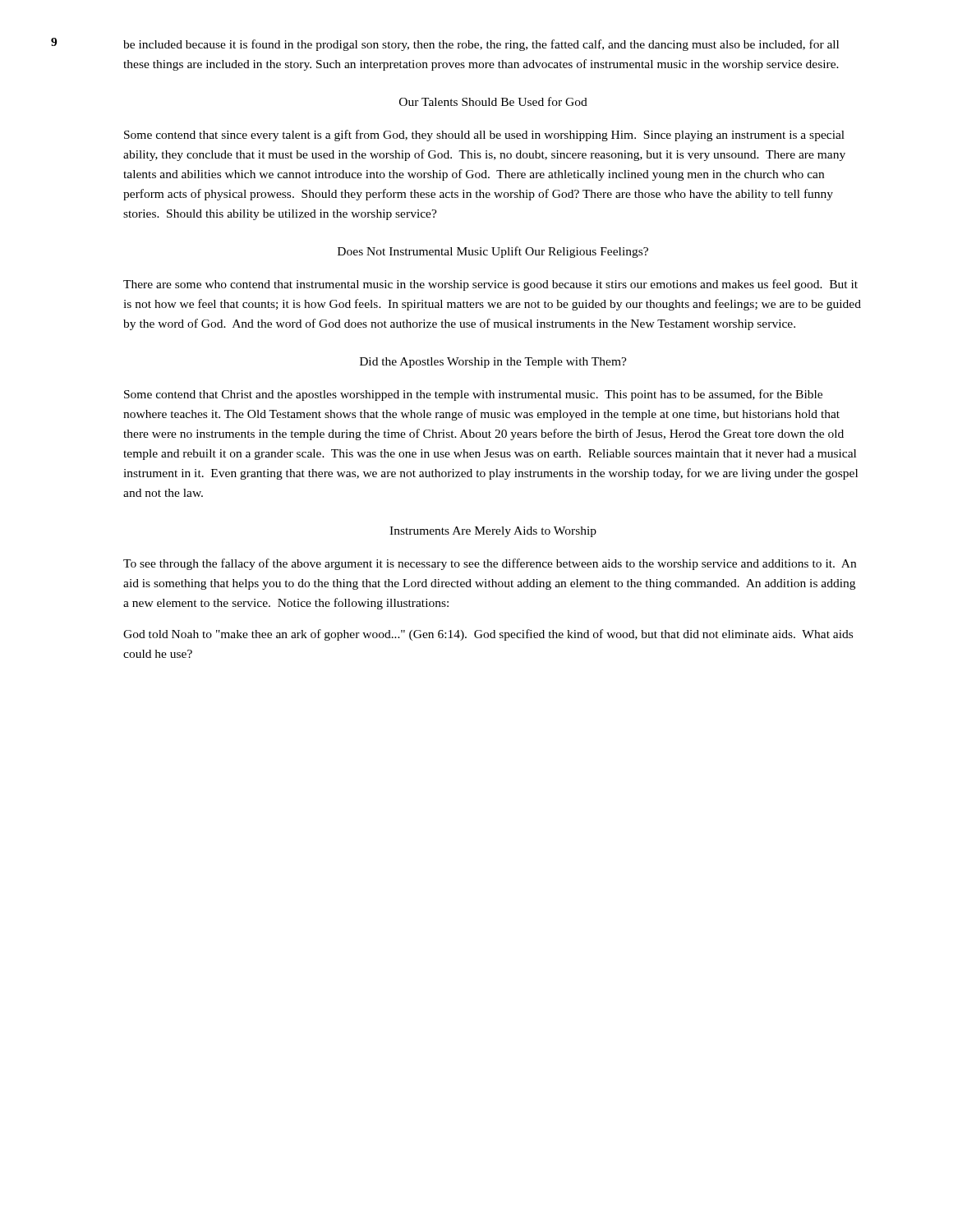
Task: Locate the text starting "God told Noah to "make thee an ark"
Action: 488,644
